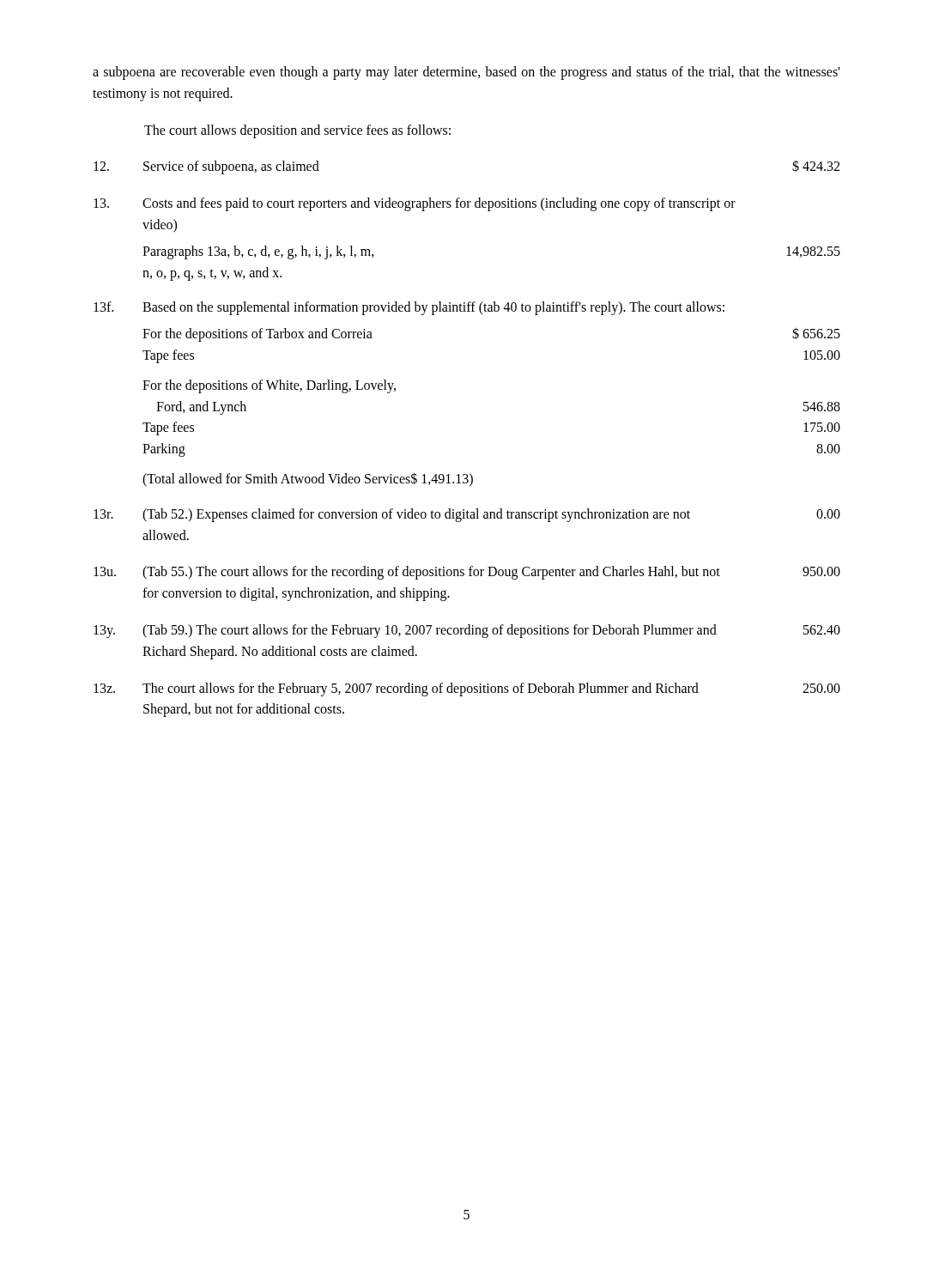This screenshot has width=933, height=1288.
Task: Select the text starting "13z. The court allows"
Action: pyautogui.click(x=466, y=699)
